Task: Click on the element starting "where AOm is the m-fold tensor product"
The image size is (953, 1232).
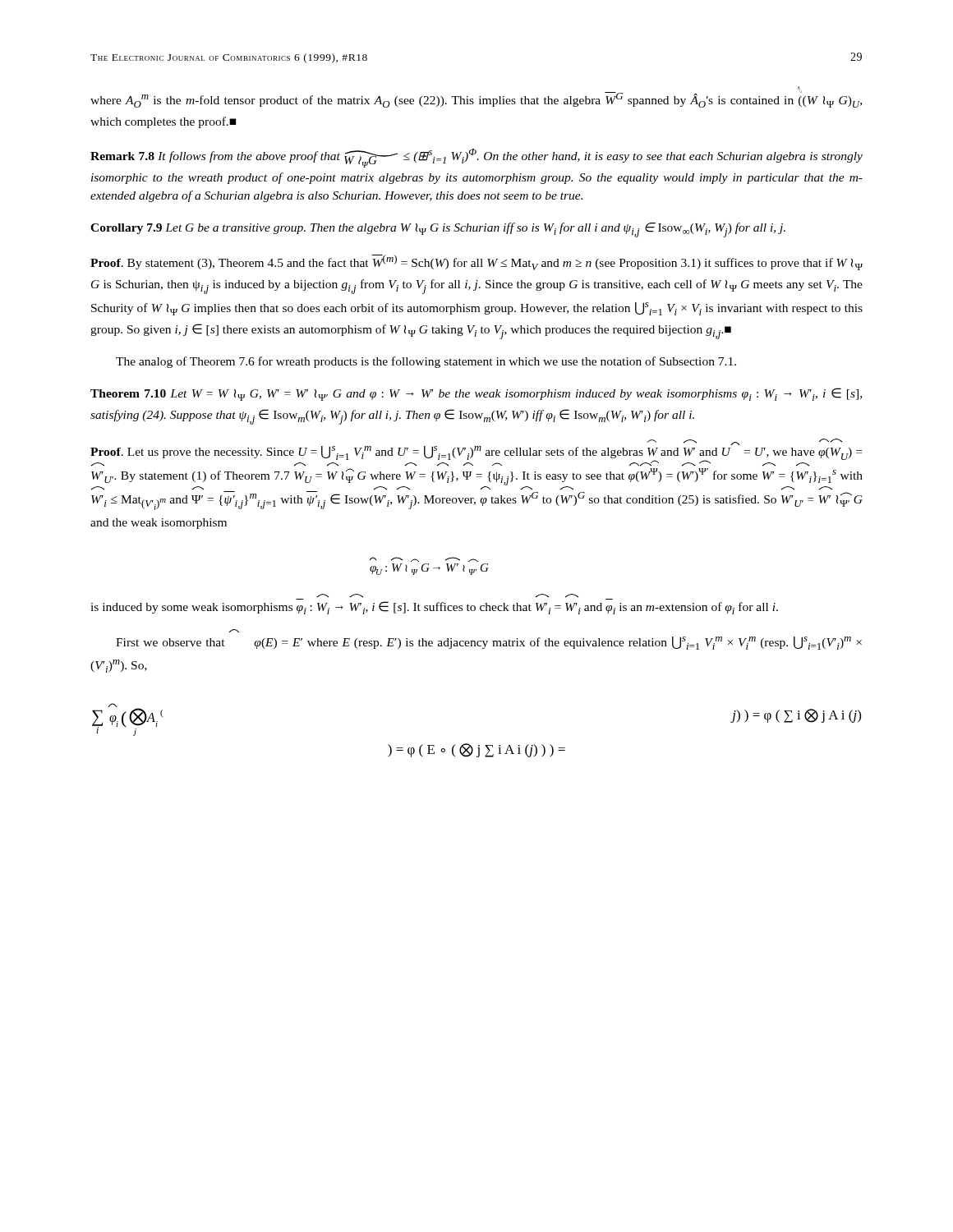Action: [x=476, y=110]
